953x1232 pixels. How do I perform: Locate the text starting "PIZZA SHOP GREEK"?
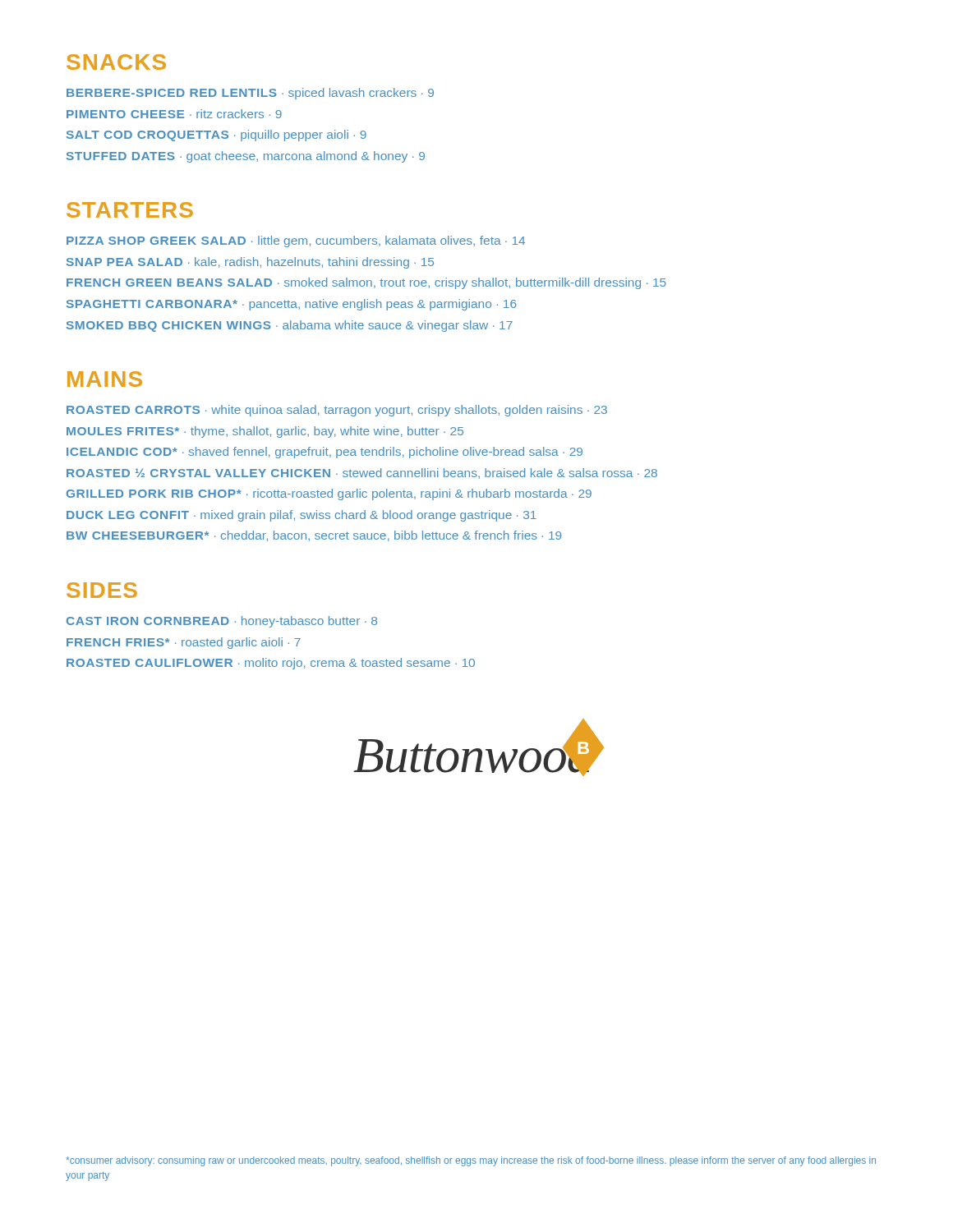tap(296, 240)
